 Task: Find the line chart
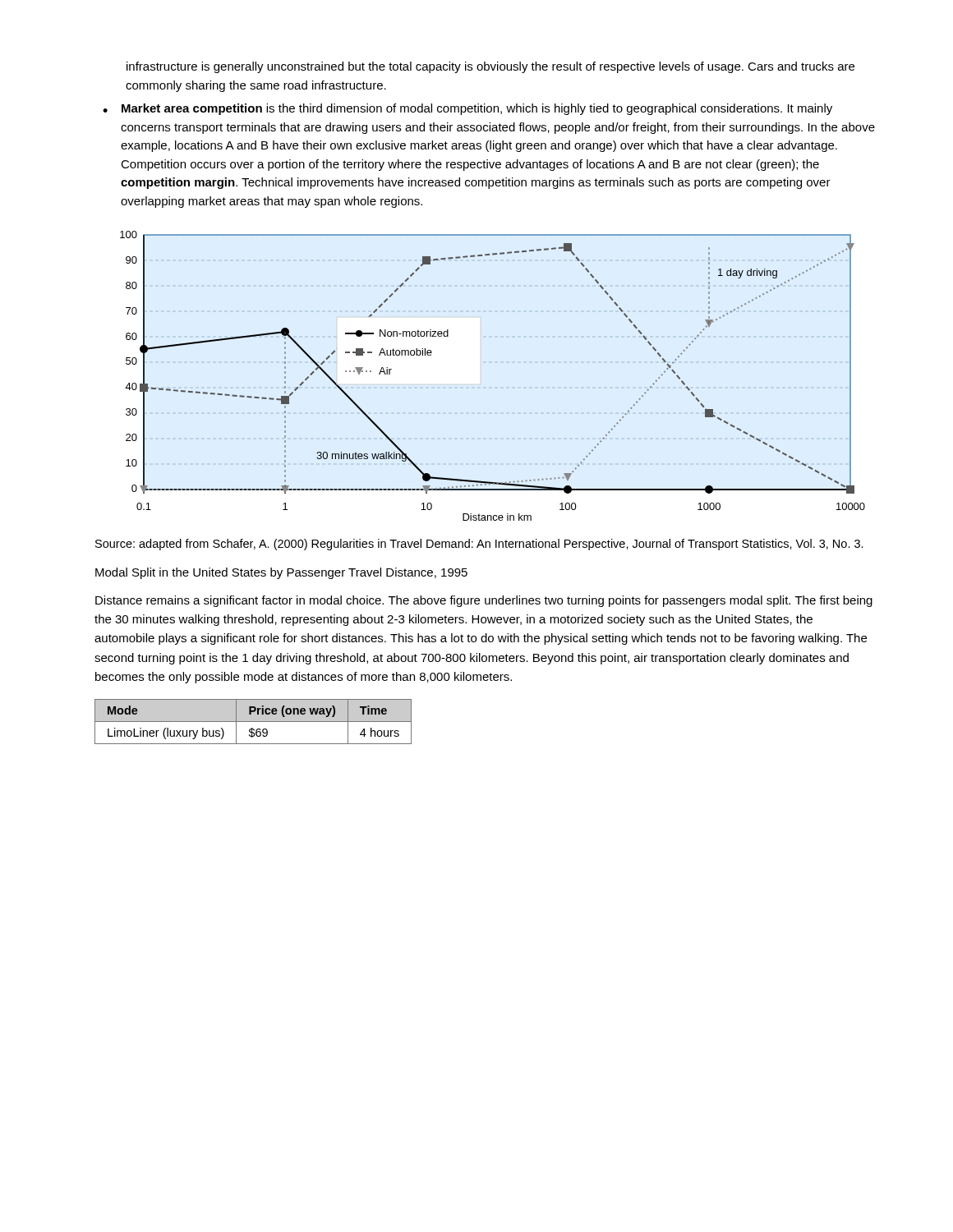point(481,379)
